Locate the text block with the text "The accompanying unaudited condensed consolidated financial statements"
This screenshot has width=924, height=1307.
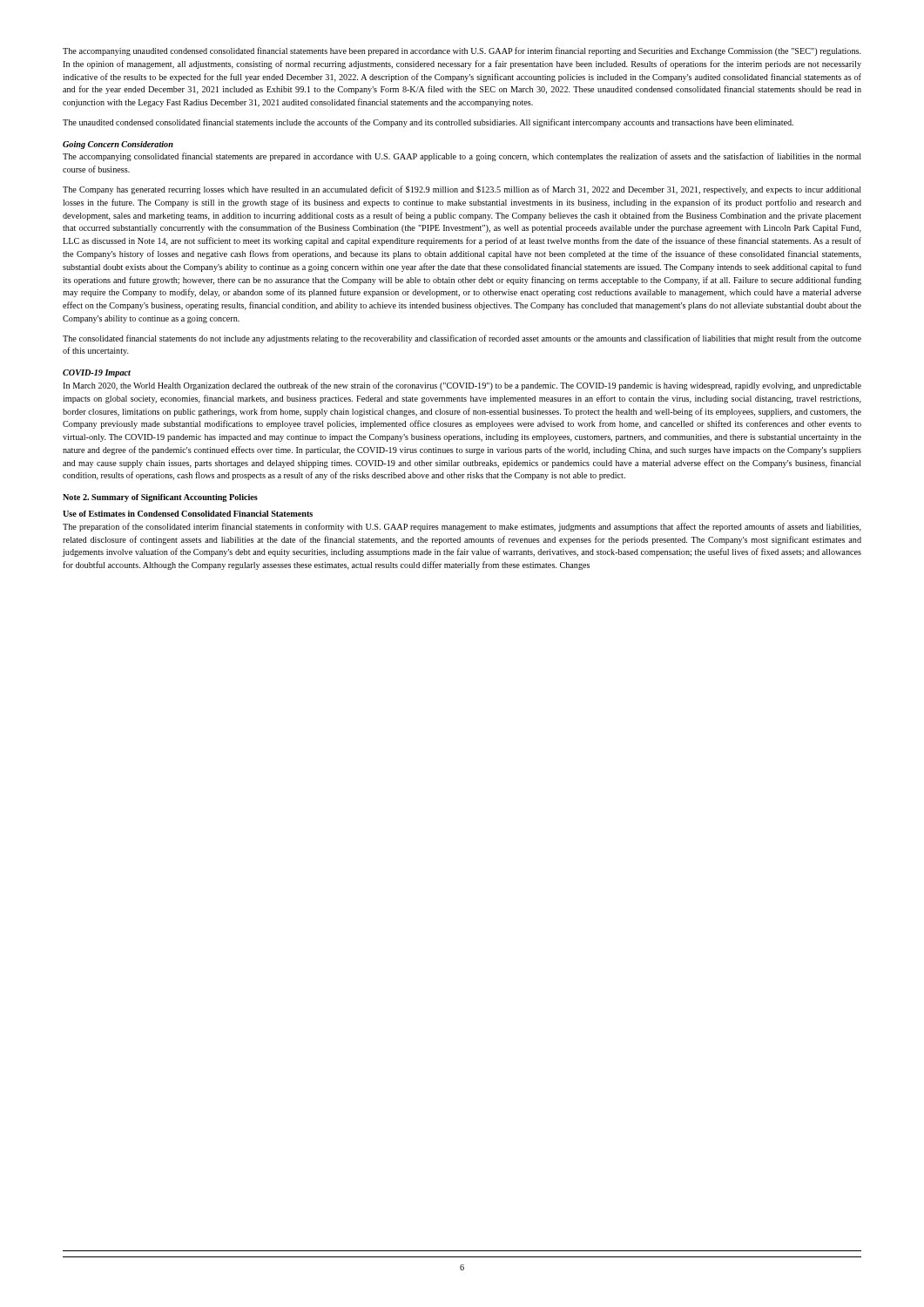click(462, 78)
